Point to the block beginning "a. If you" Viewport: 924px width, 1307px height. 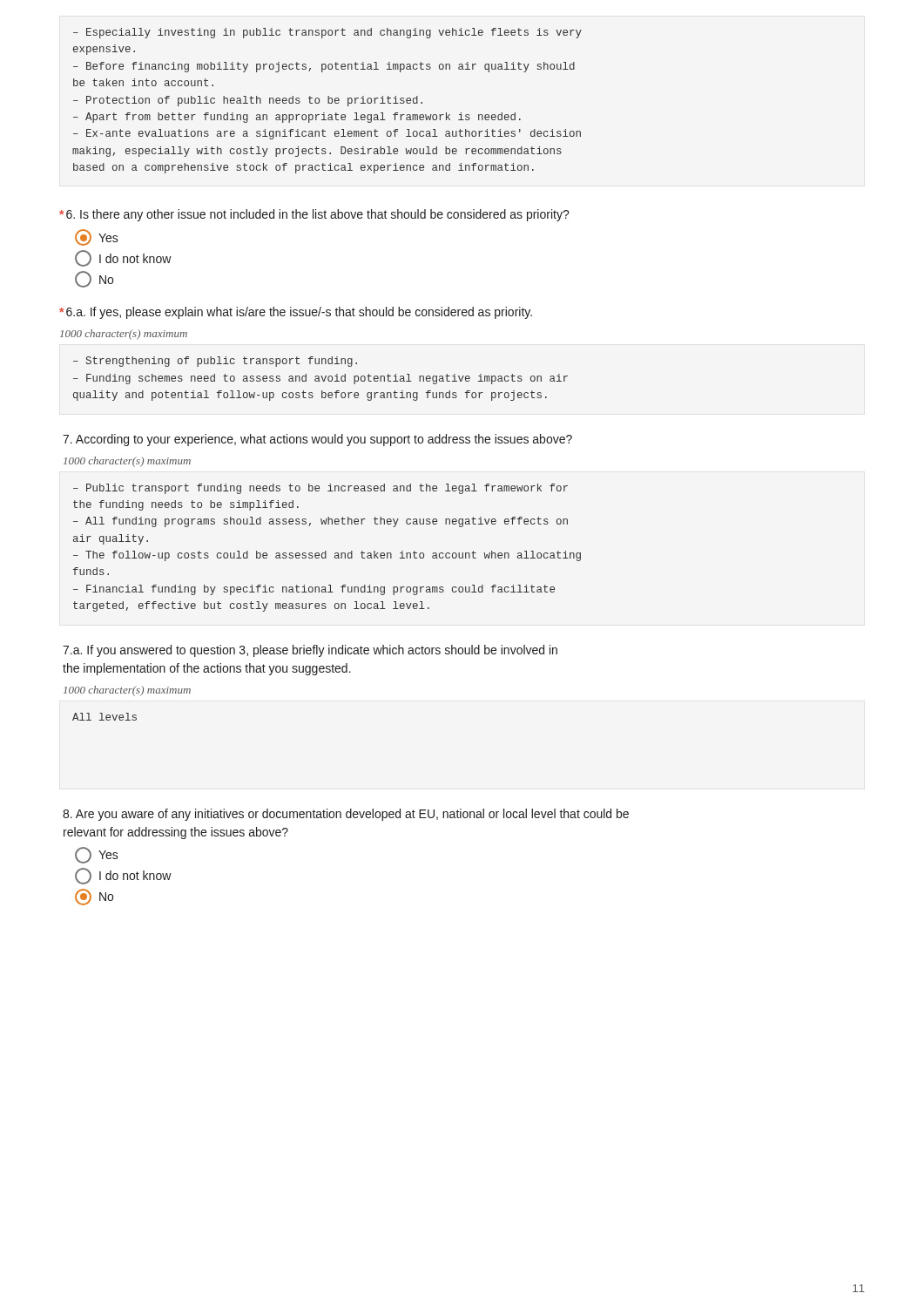(310, 659)
